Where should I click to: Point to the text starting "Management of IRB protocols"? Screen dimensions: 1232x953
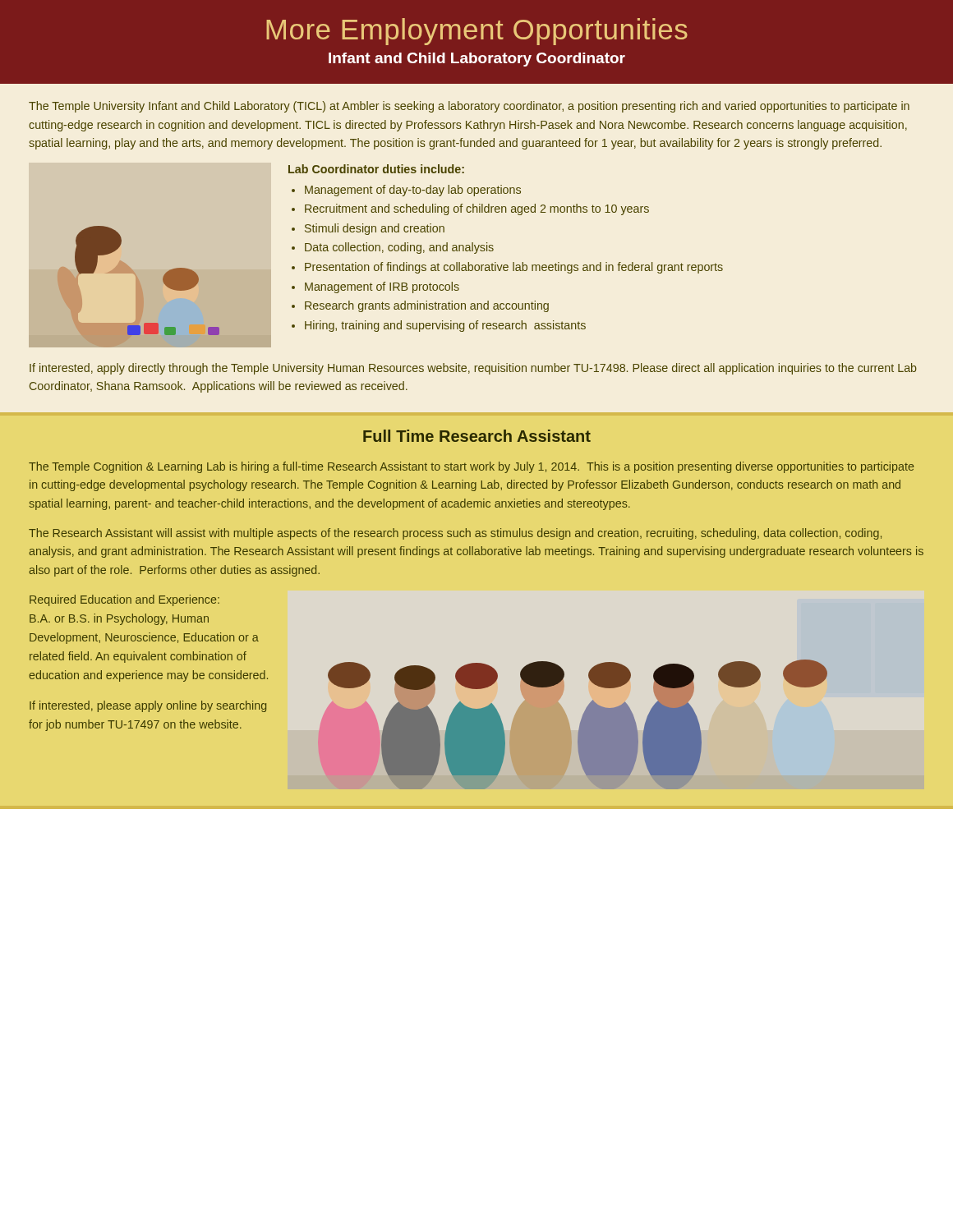[382, 286]
